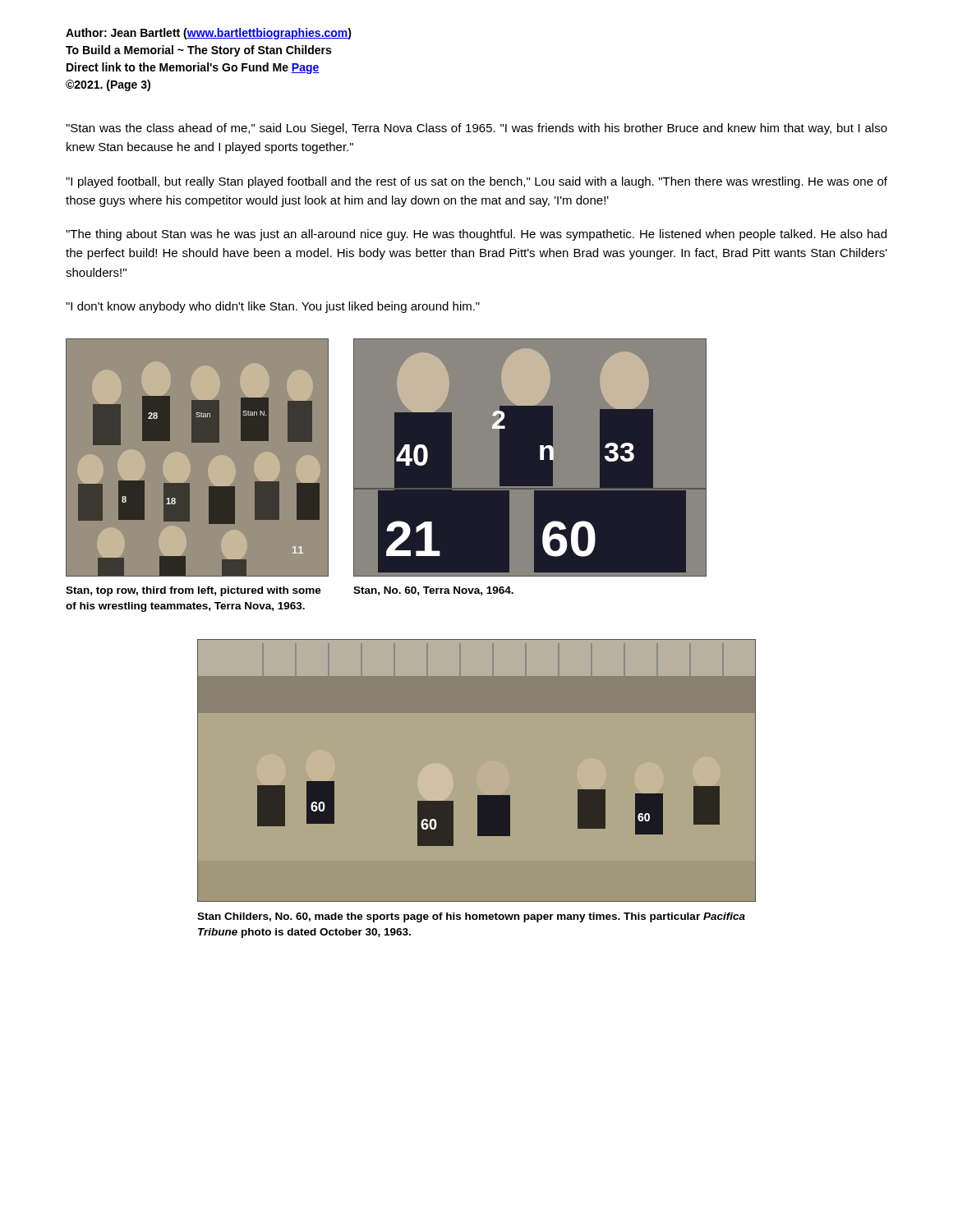Locate the text block starting ""Stan was the"

[476, 137]
